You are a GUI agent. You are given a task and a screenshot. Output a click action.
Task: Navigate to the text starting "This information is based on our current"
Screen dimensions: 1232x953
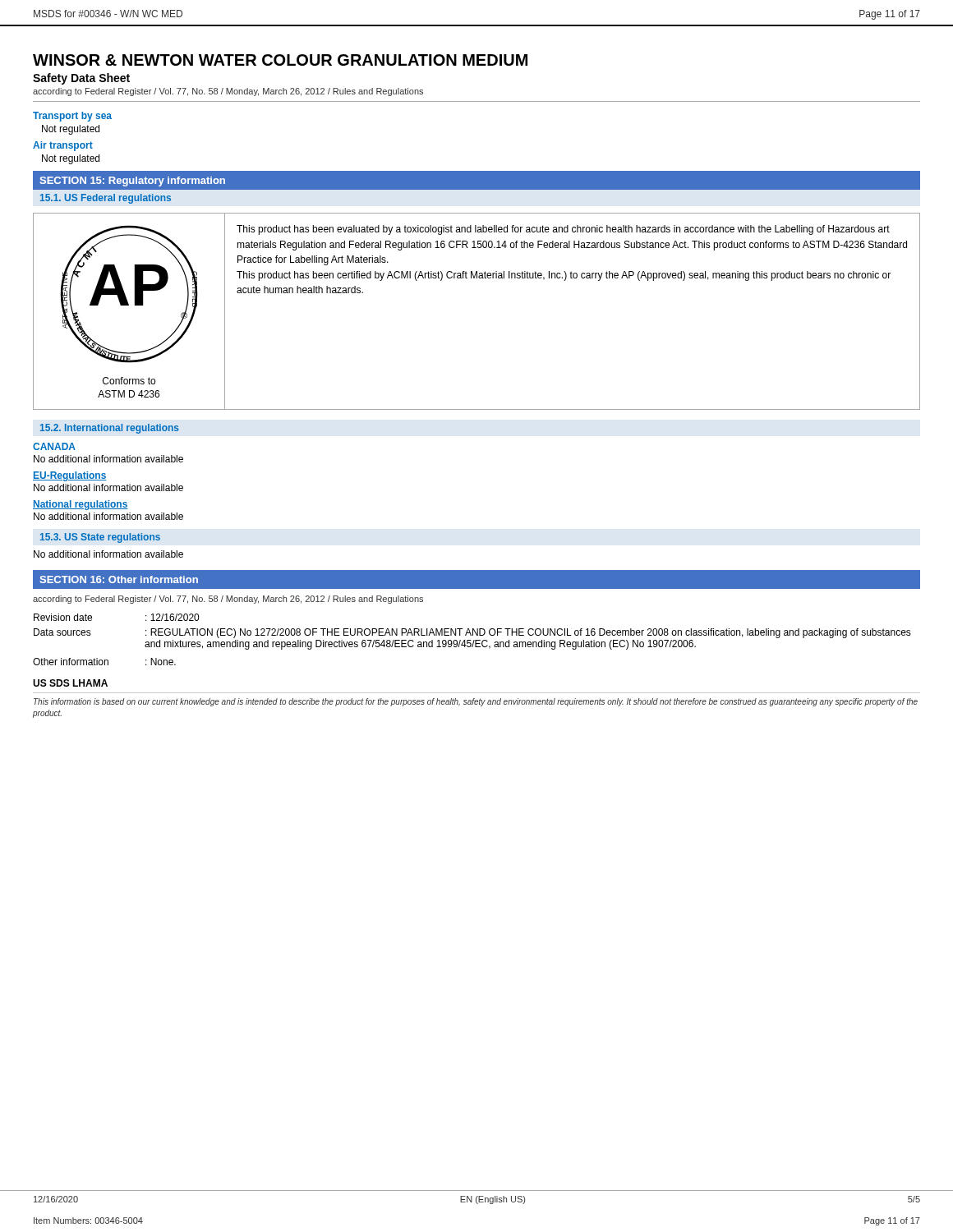[475, 708]
